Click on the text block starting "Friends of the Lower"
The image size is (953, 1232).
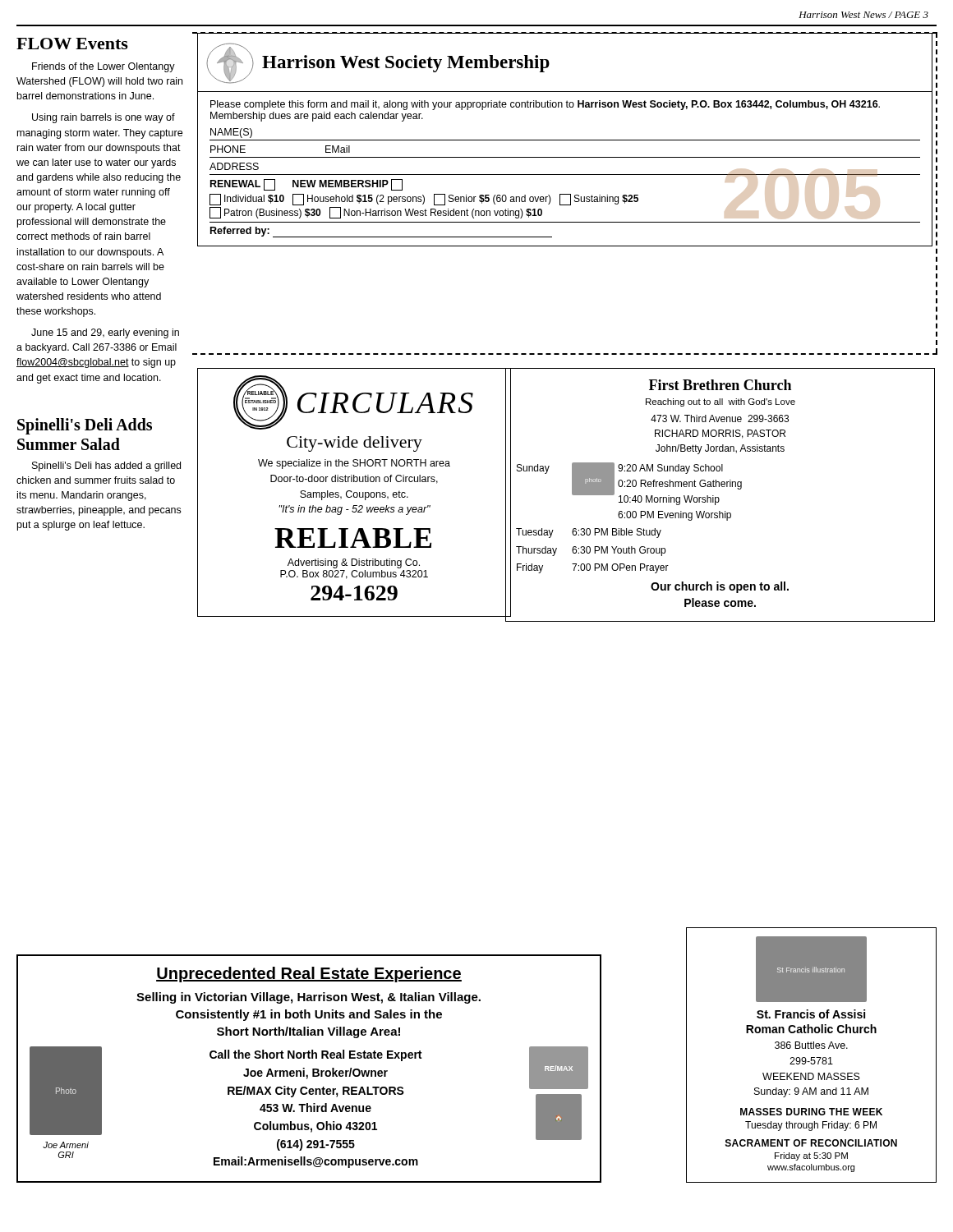click(x=102, y=222)
